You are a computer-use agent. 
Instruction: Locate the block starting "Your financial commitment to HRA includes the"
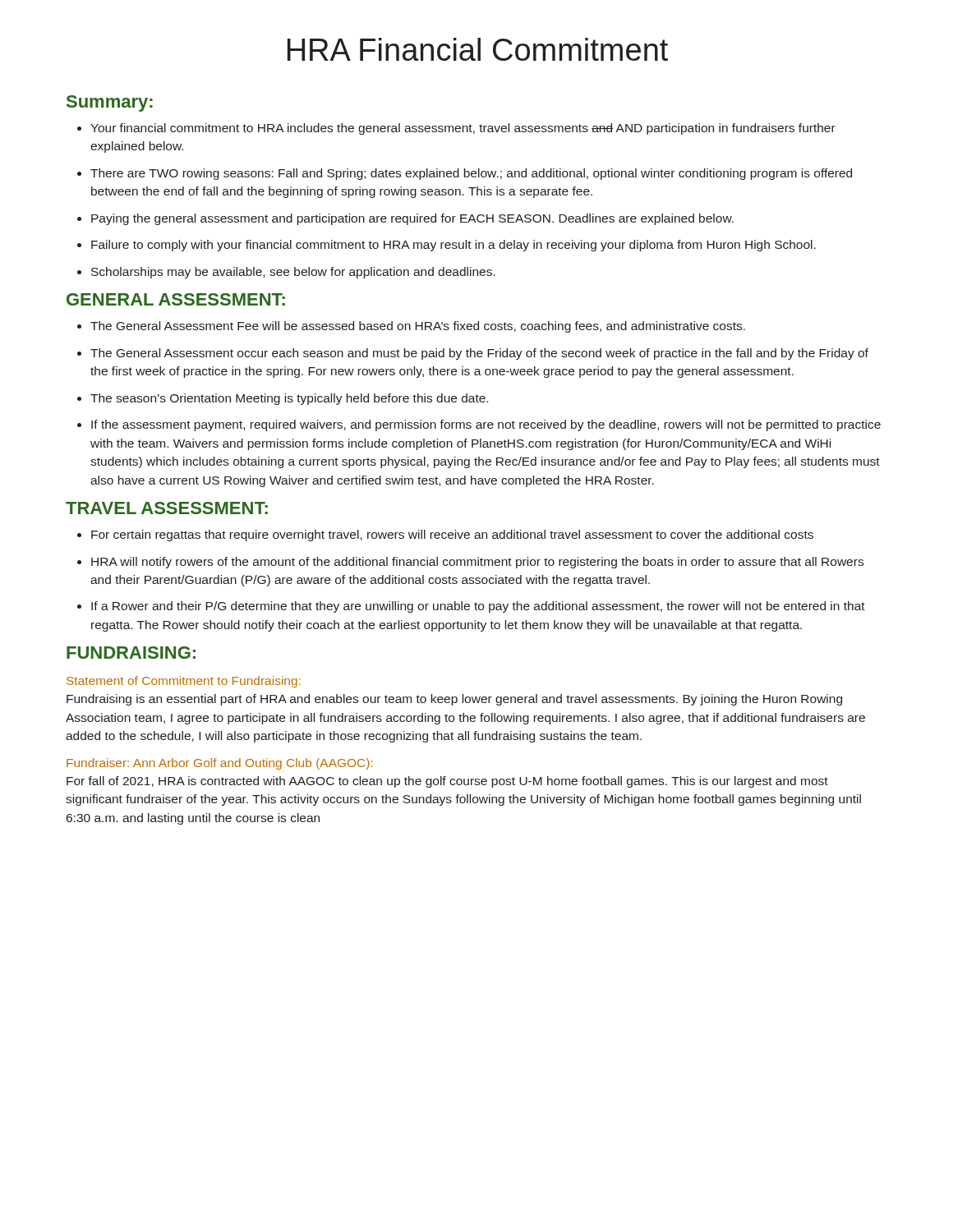(476, 138)
